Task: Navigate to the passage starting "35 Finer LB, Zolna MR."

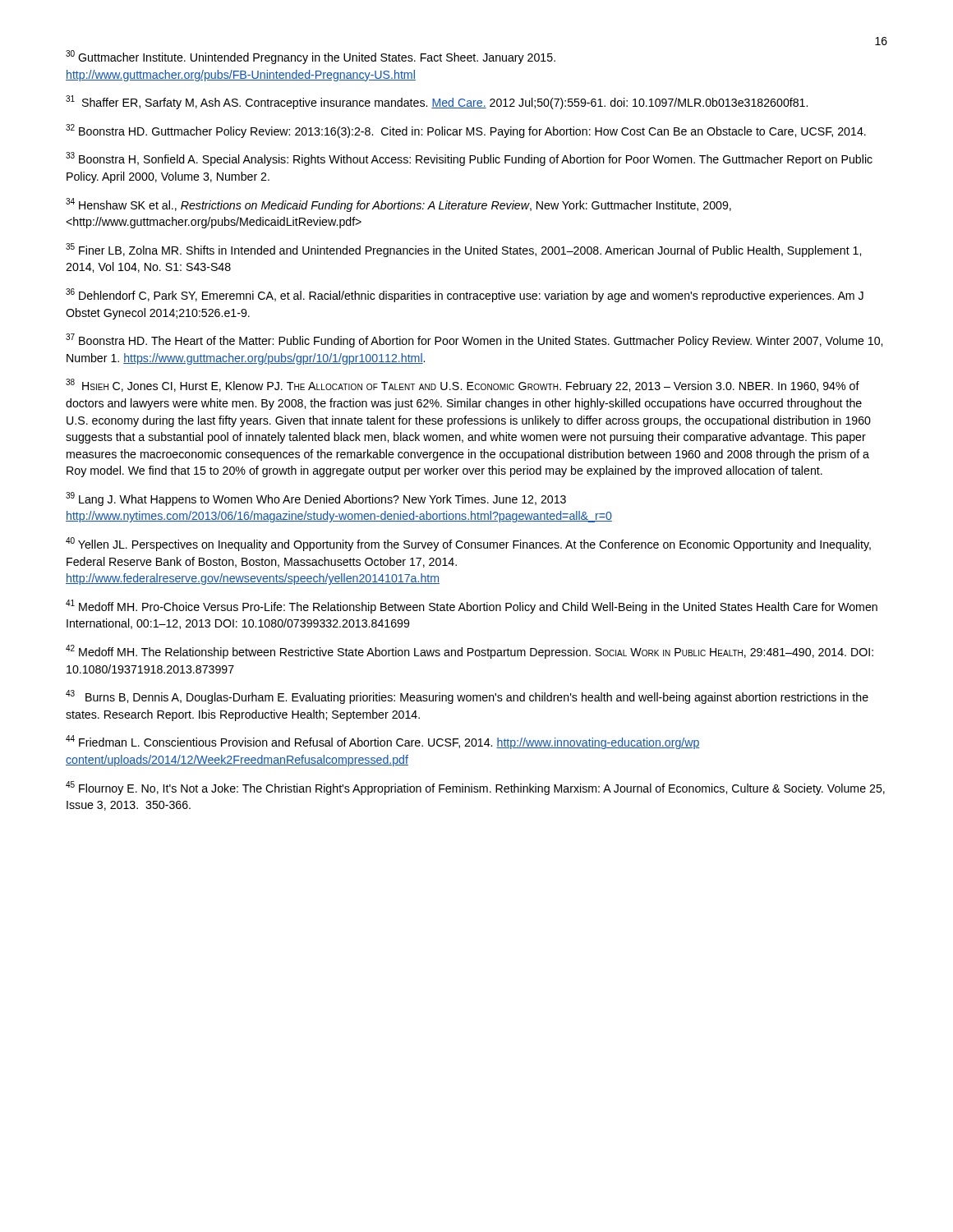Action: 464,258
